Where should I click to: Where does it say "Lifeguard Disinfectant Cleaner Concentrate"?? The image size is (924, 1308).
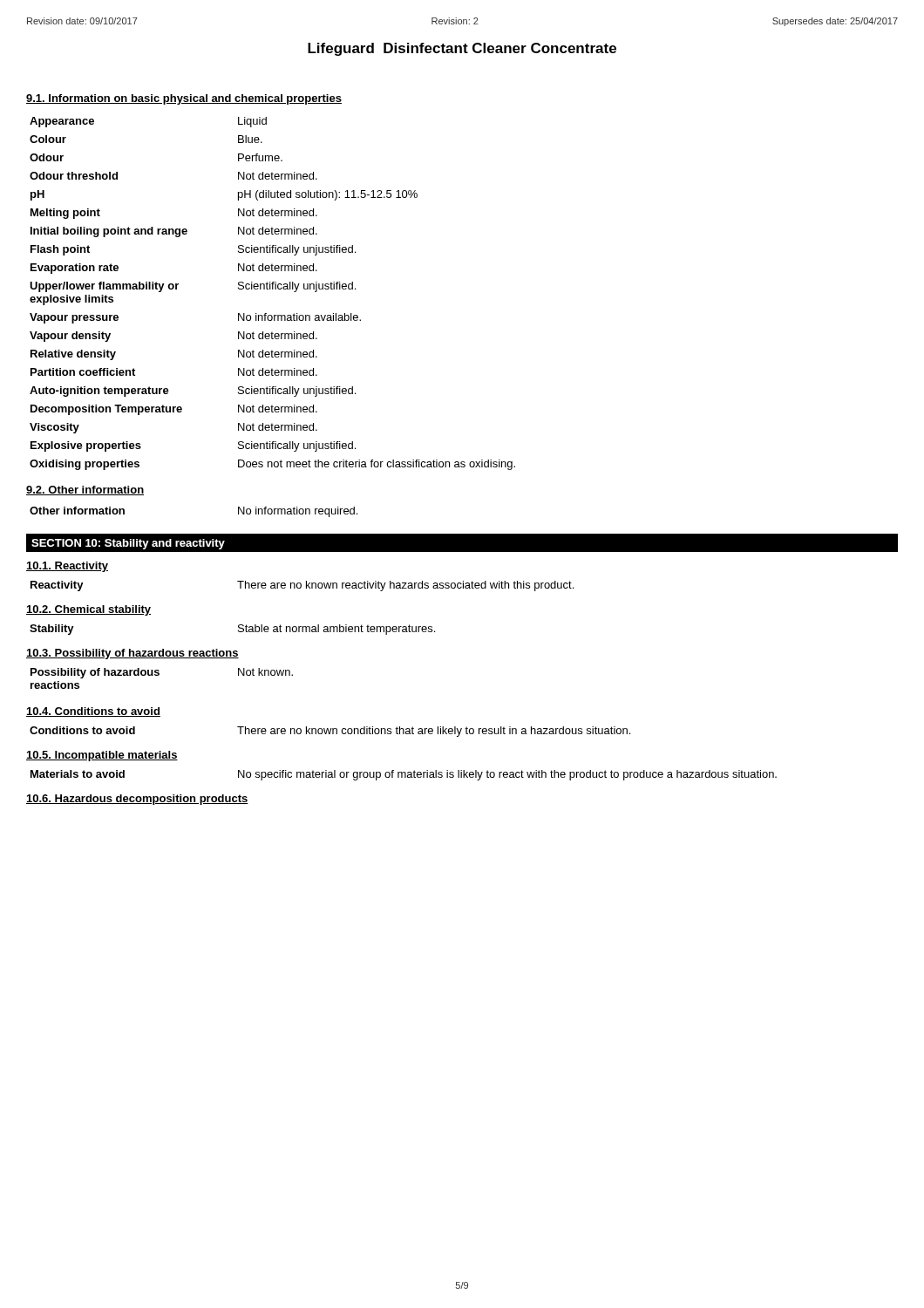462,48
